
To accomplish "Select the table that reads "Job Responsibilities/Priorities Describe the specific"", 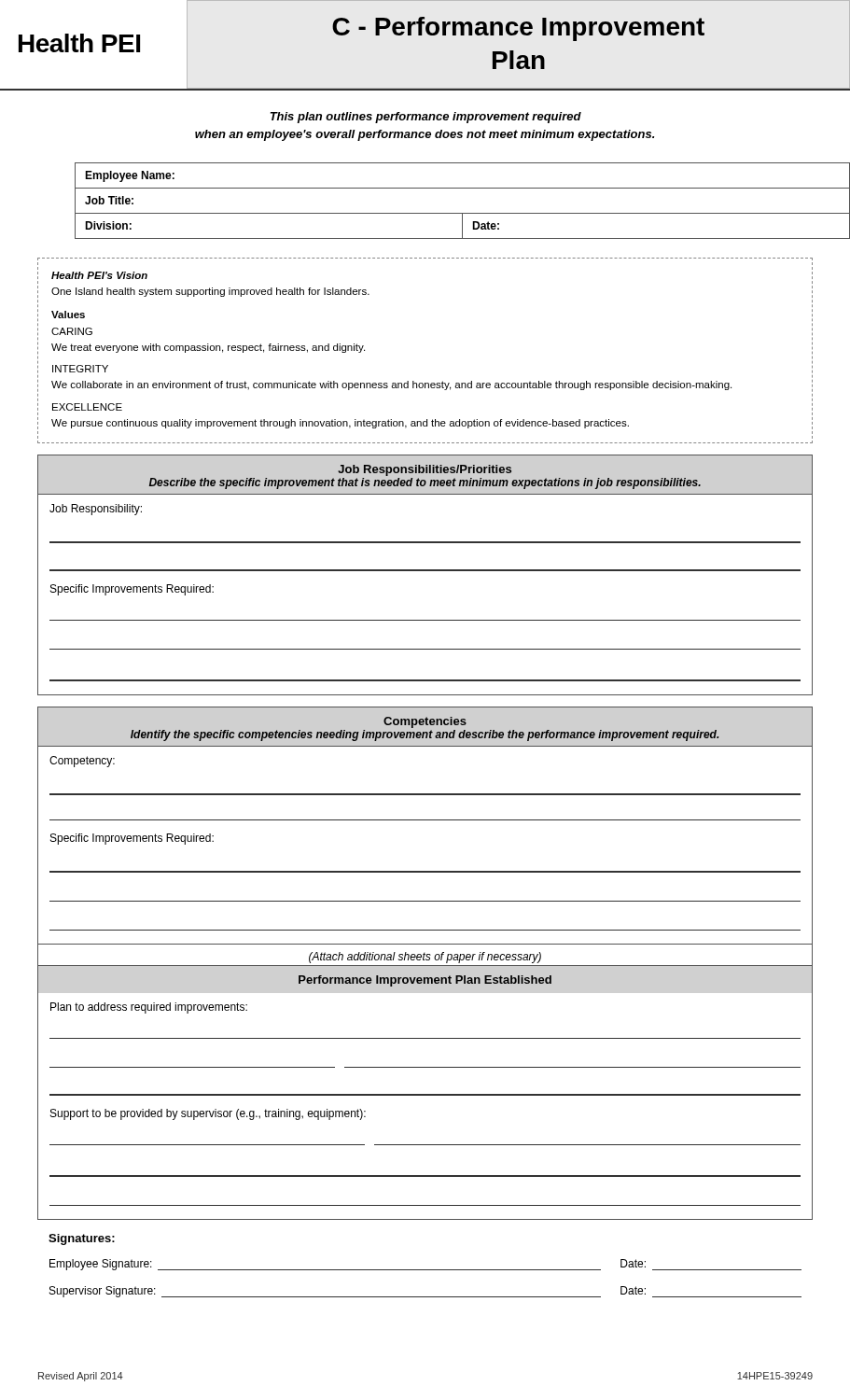I will [425, 575].
